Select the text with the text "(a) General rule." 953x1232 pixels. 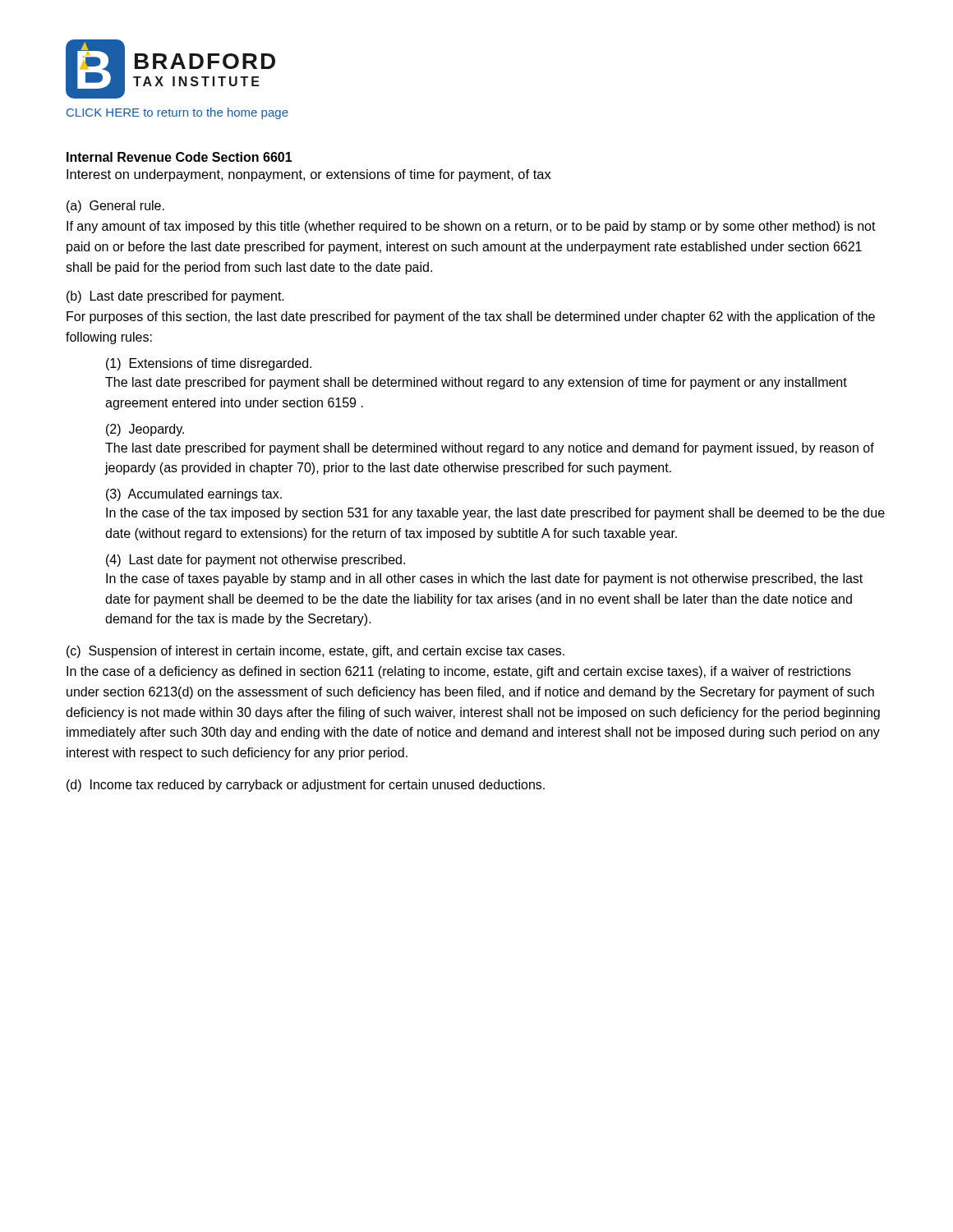[x=115, y=206]
